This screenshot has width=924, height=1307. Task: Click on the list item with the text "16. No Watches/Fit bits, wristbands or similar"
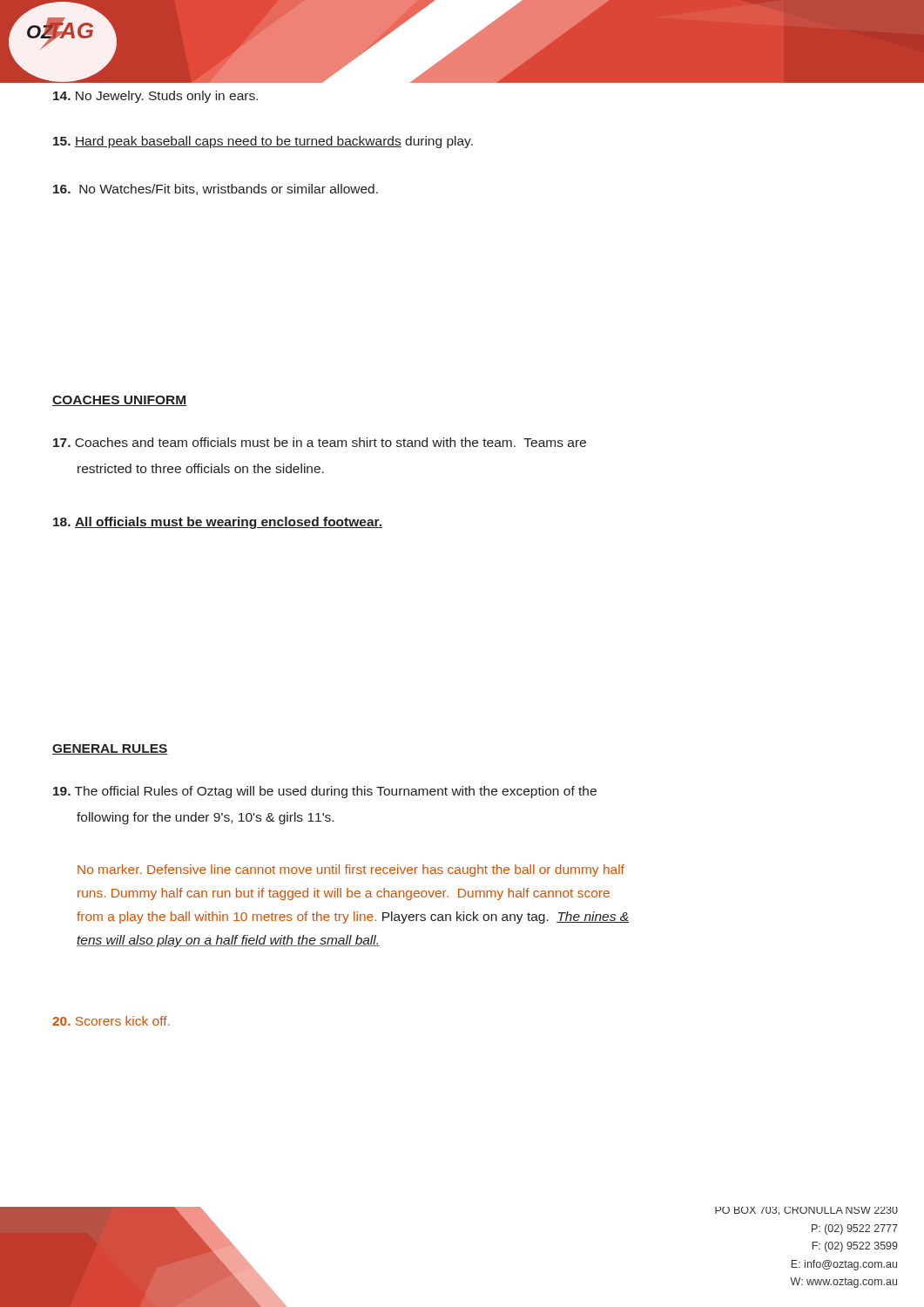coord(216,189)
